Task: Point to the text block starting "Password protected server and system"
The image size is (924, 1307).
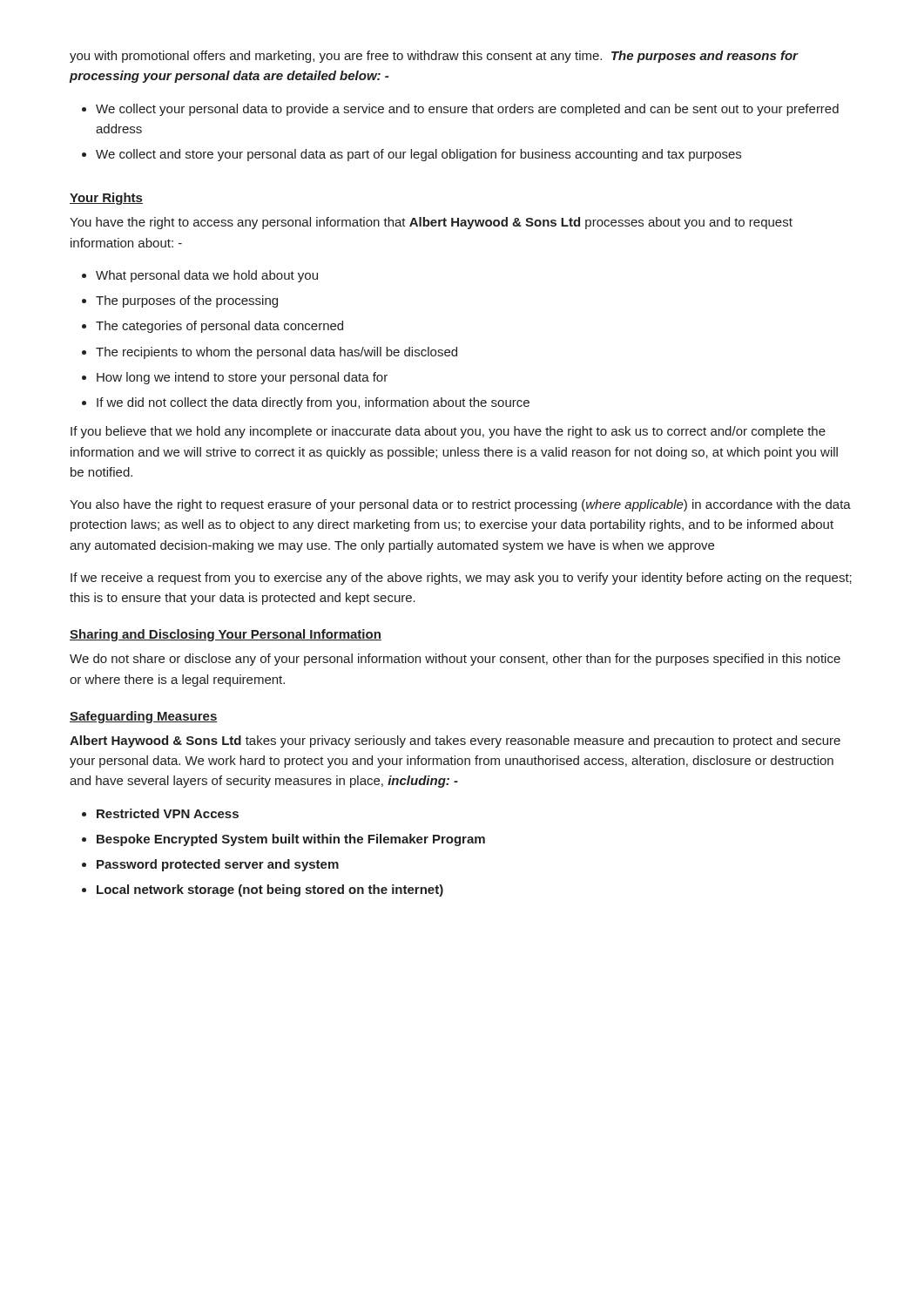Action: click(217, 864)
